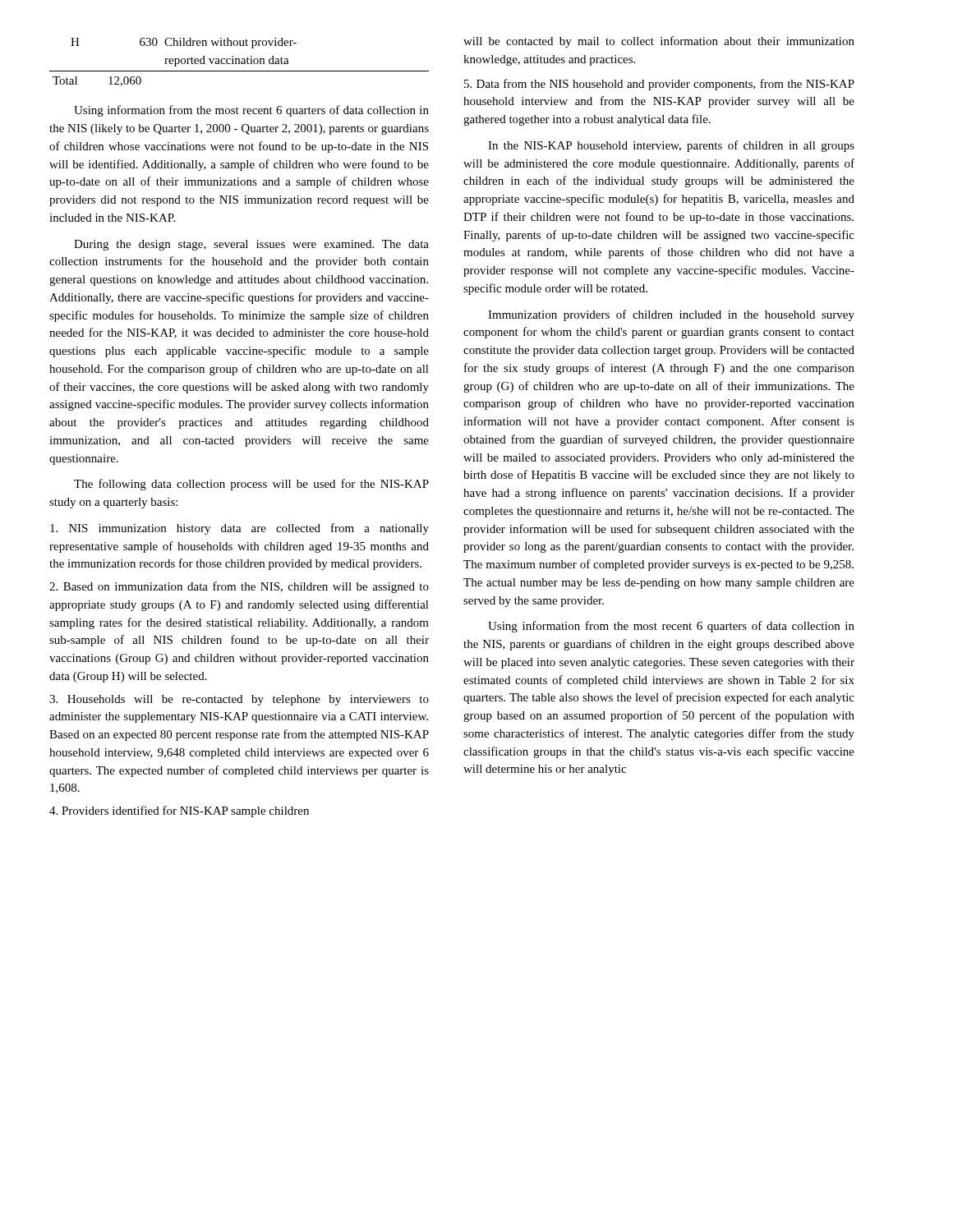Find the passage starting "In the NIS-KAP household interview,"
The image size is (953, 1232).
point(659,217)
